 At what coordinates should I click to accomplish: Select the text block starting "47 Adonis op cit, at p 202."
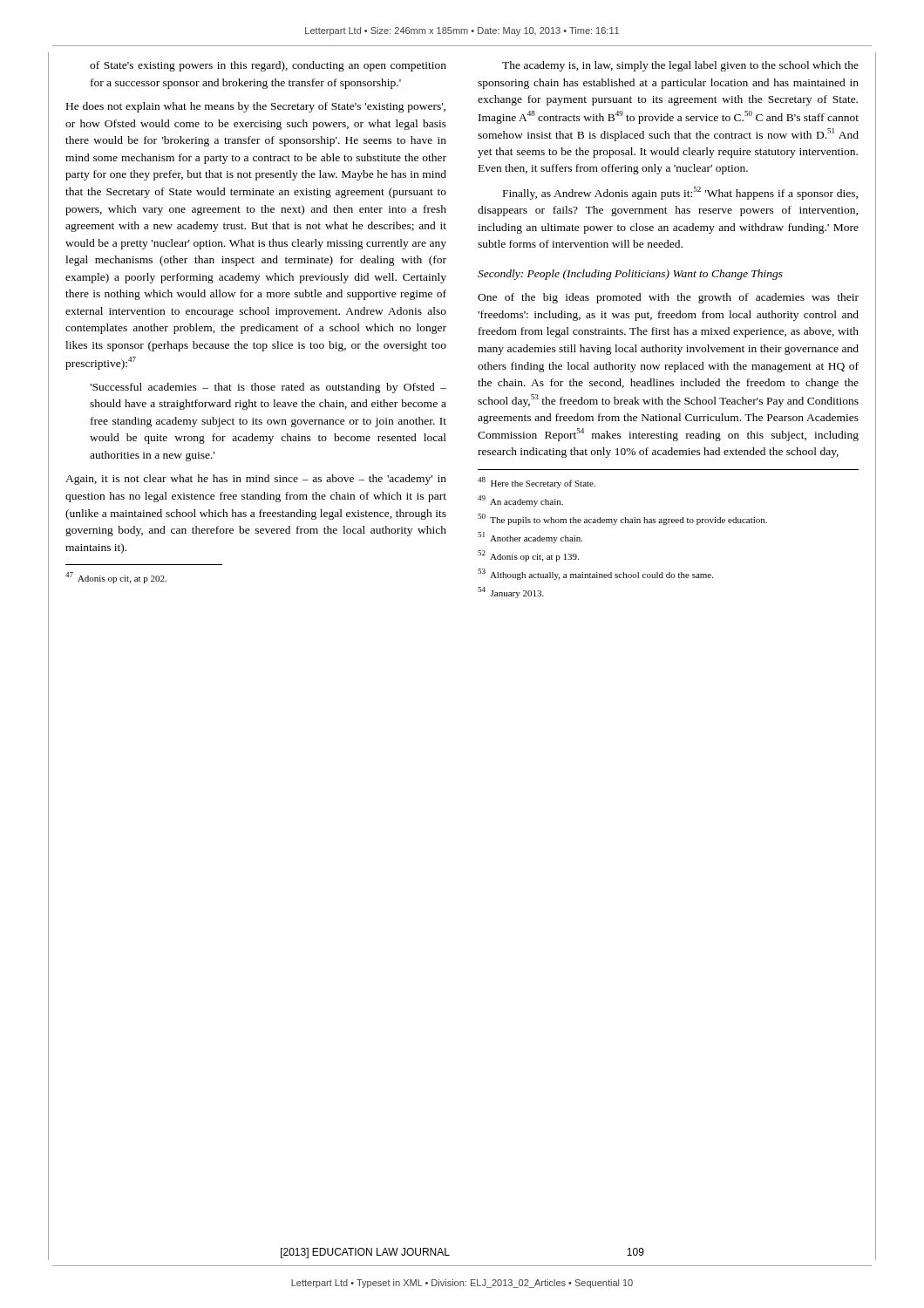tap(116, 577)
